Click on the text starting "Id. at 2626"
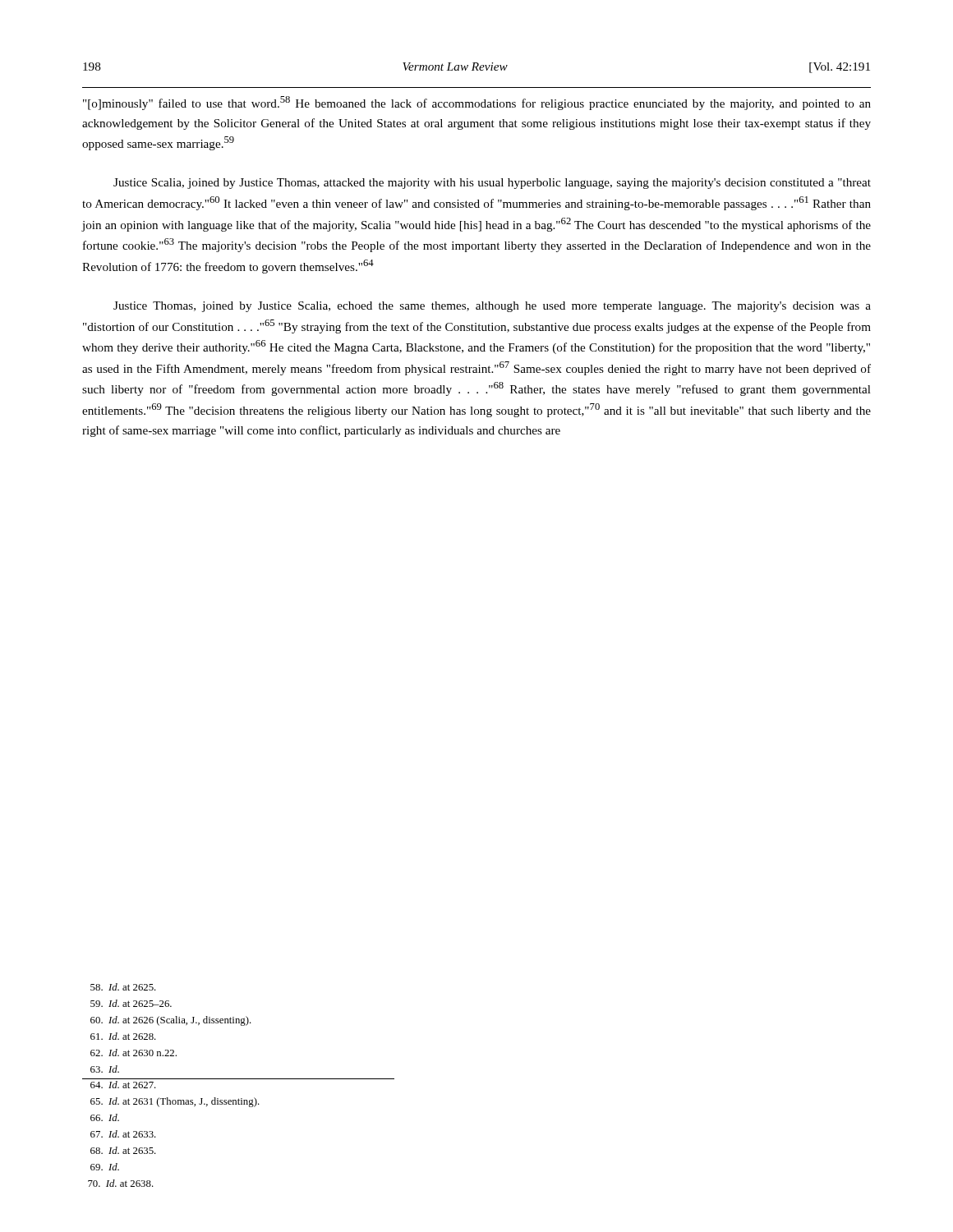 pyautogui.click(x=167, y=1020)
